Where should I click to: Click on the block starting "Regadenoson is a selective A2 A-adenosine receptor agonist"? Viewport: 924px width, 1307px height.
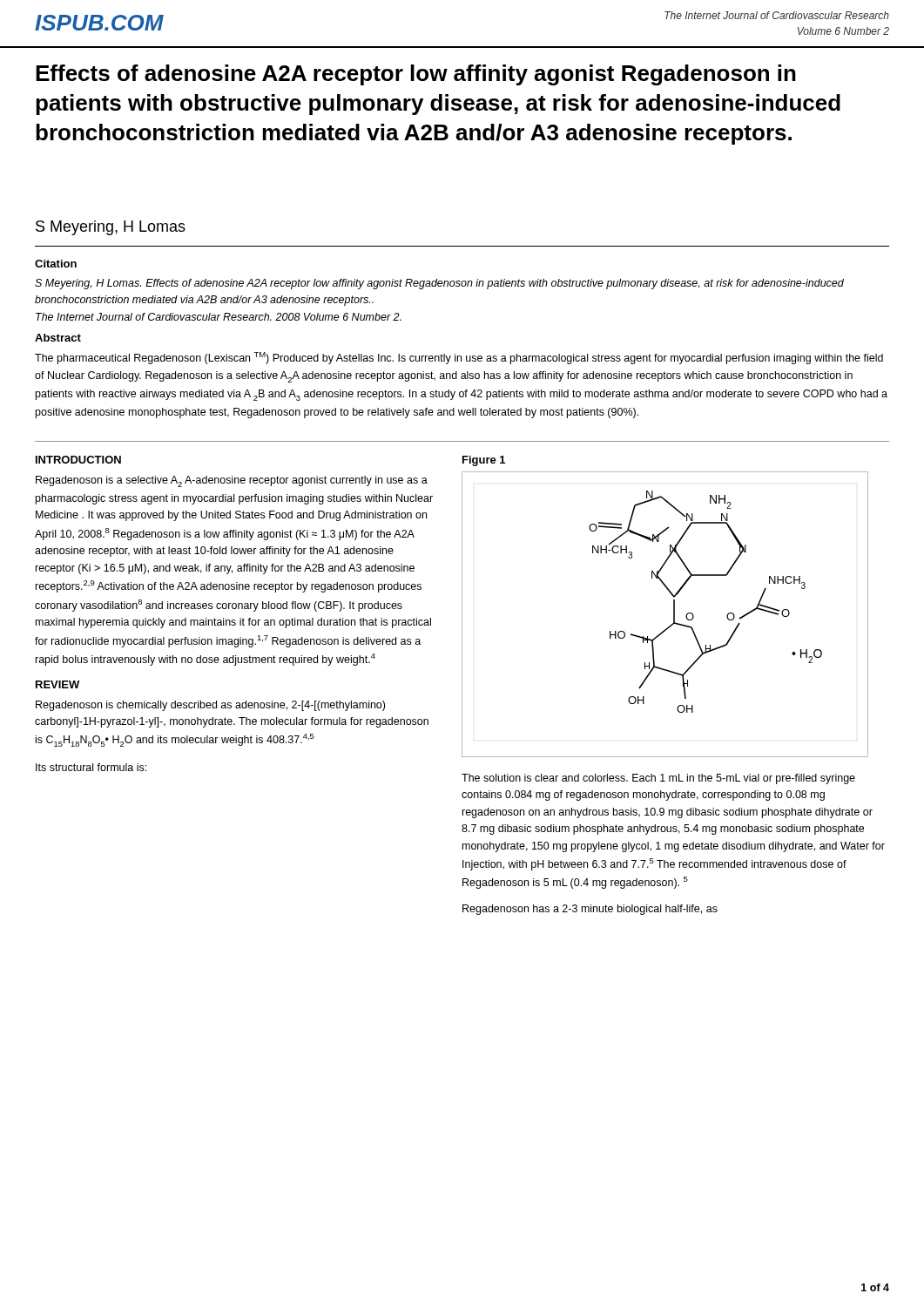pos(235,571)
